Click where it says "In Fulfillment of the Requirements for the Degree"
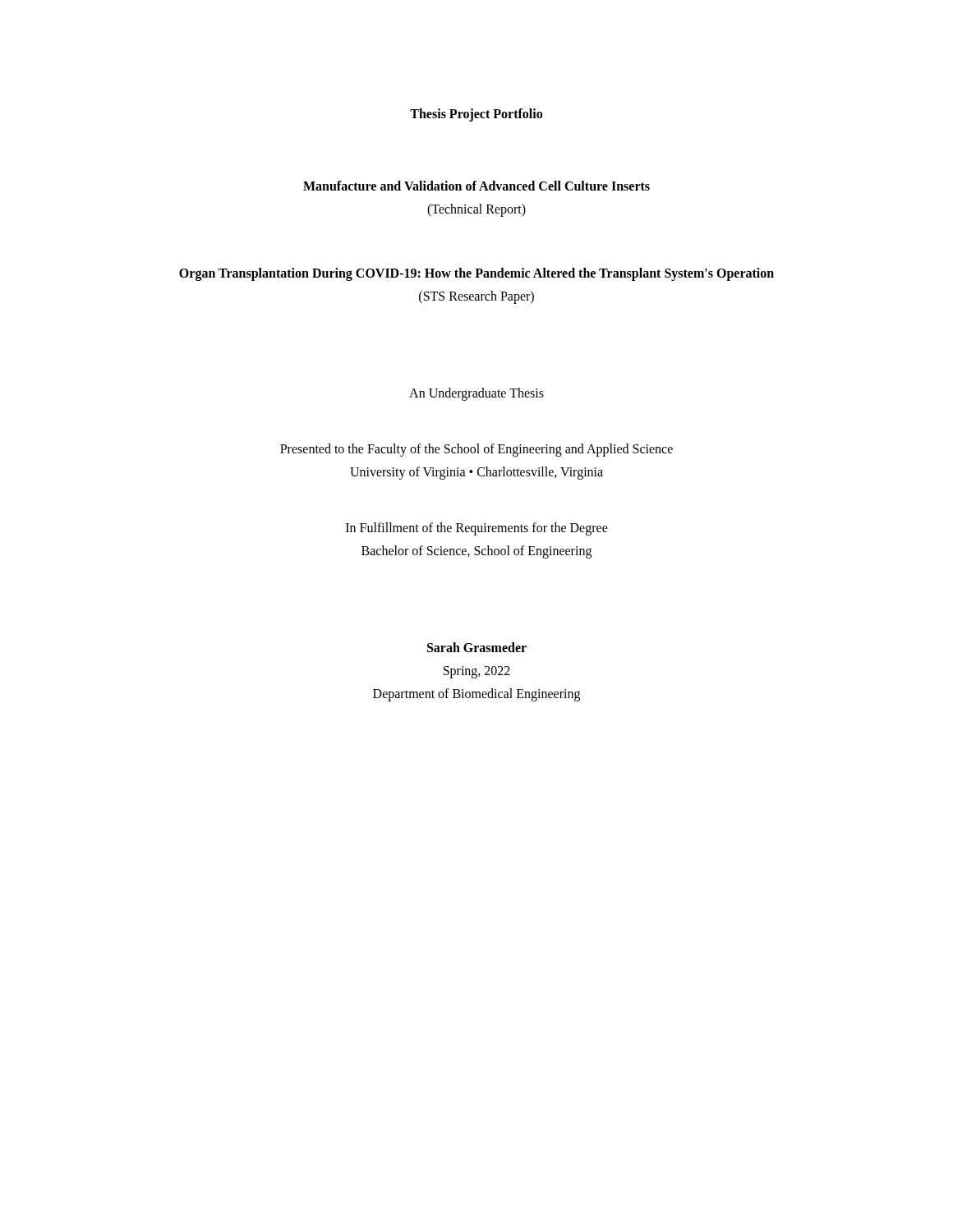This screenshot has width=953, height=1232. click(476, 528)
